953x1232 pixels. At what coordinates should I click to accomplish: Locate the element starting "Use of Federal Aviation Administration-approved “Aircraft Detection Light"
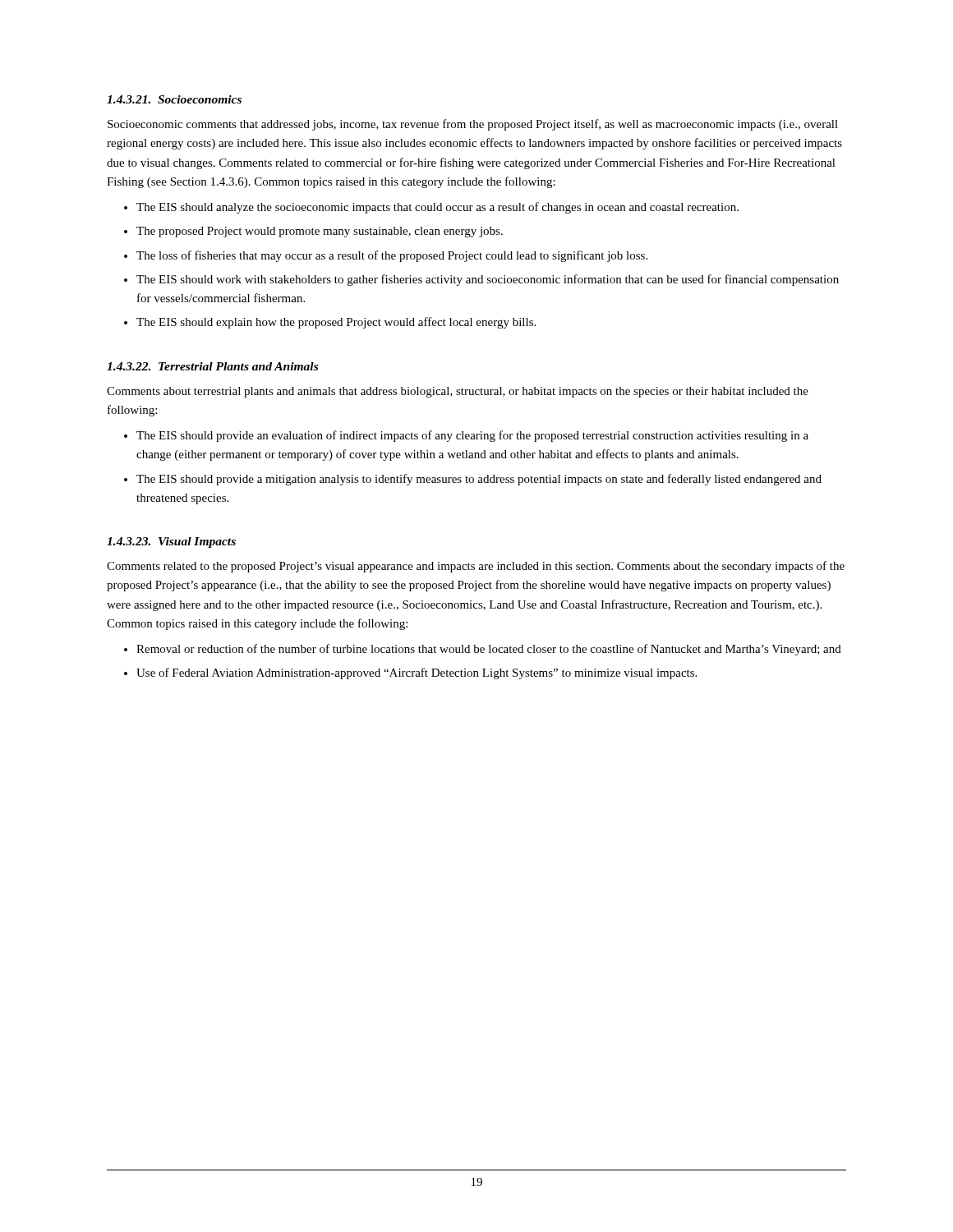(417, 673)
